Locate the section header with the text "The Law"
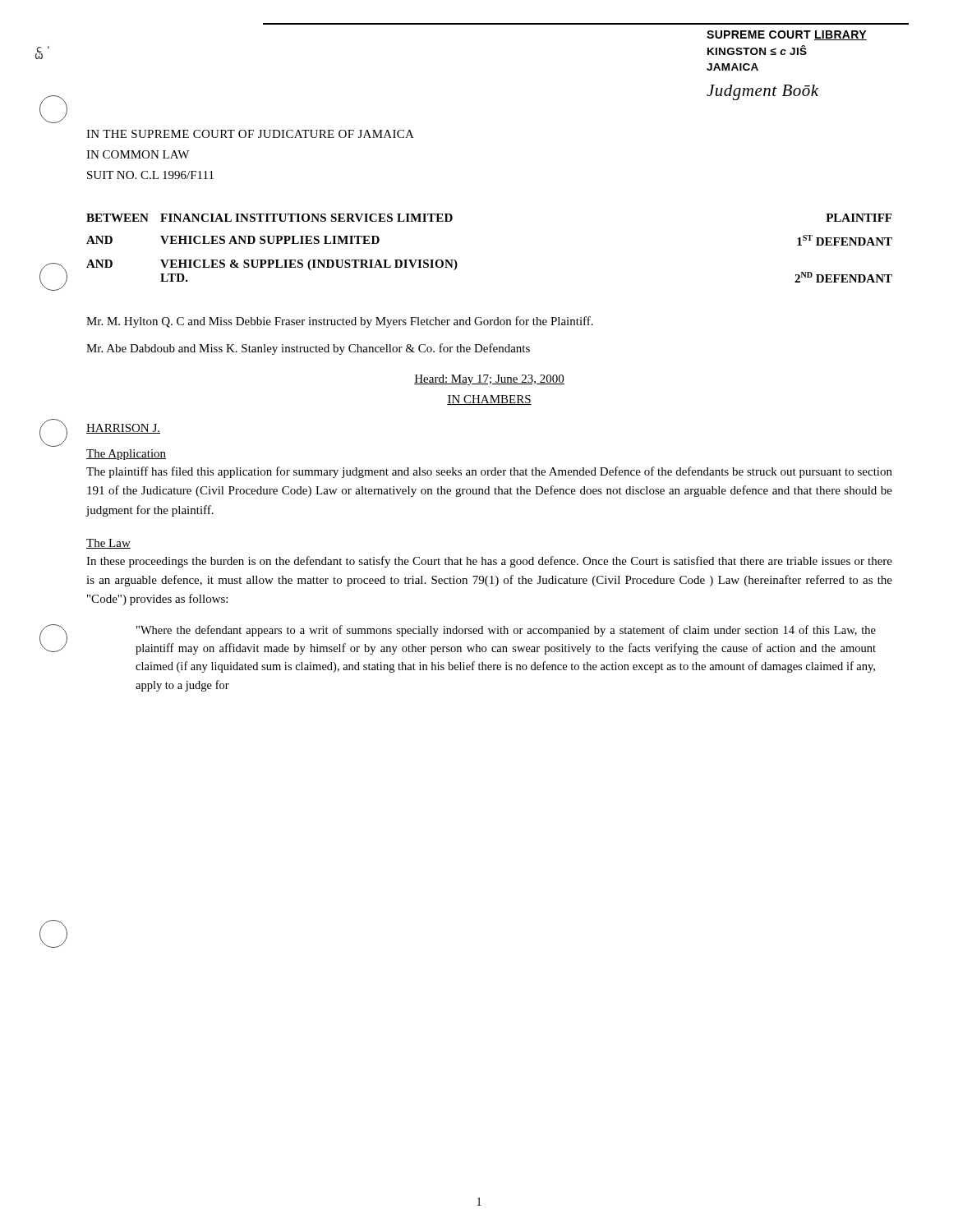The image size is (958, 1232). (108, 543)
